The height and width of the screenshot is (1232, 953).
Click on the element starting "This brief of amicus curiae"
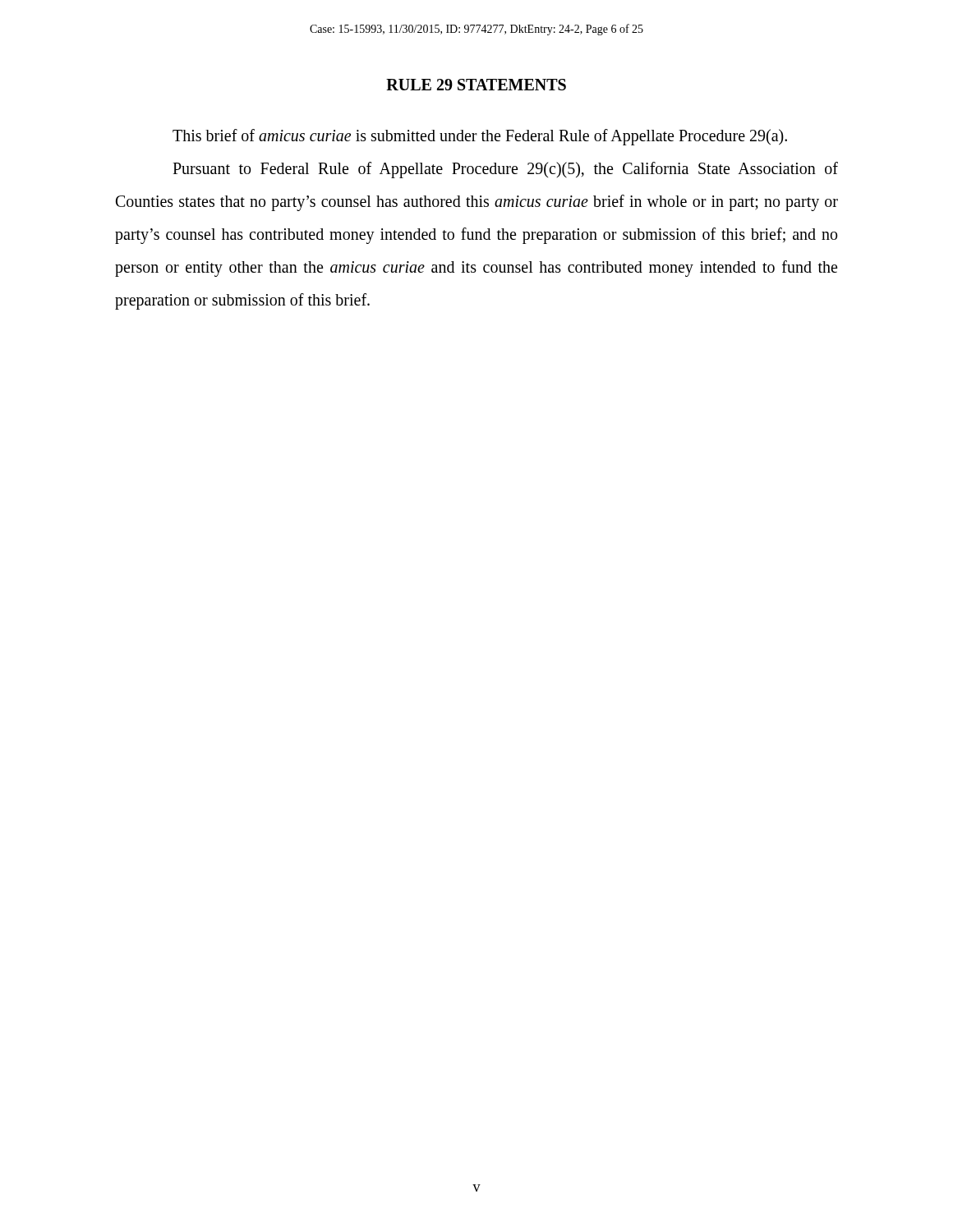click(480, 136)
